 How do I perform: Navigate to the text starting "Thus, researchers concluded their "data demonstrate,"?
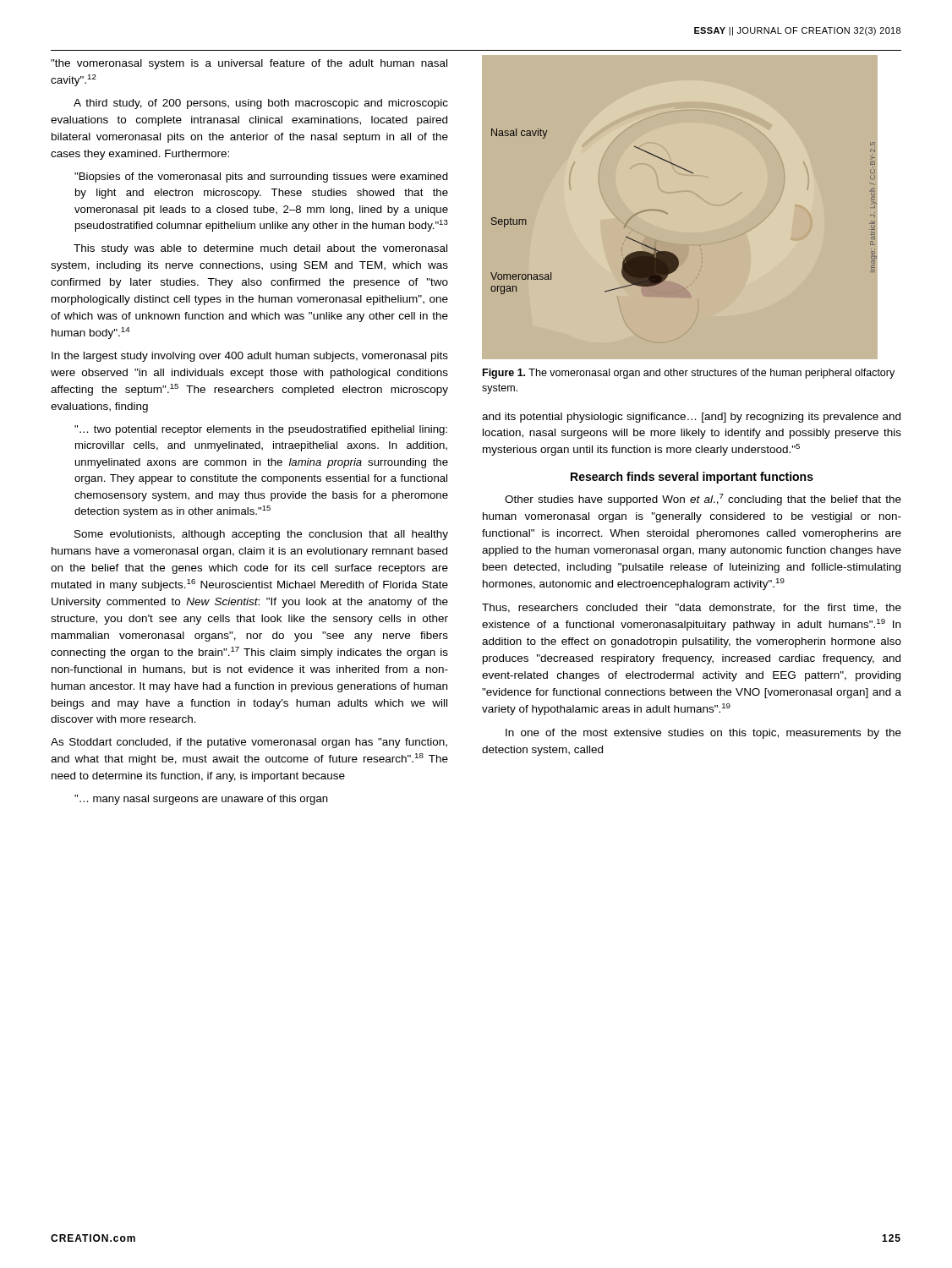692,659
